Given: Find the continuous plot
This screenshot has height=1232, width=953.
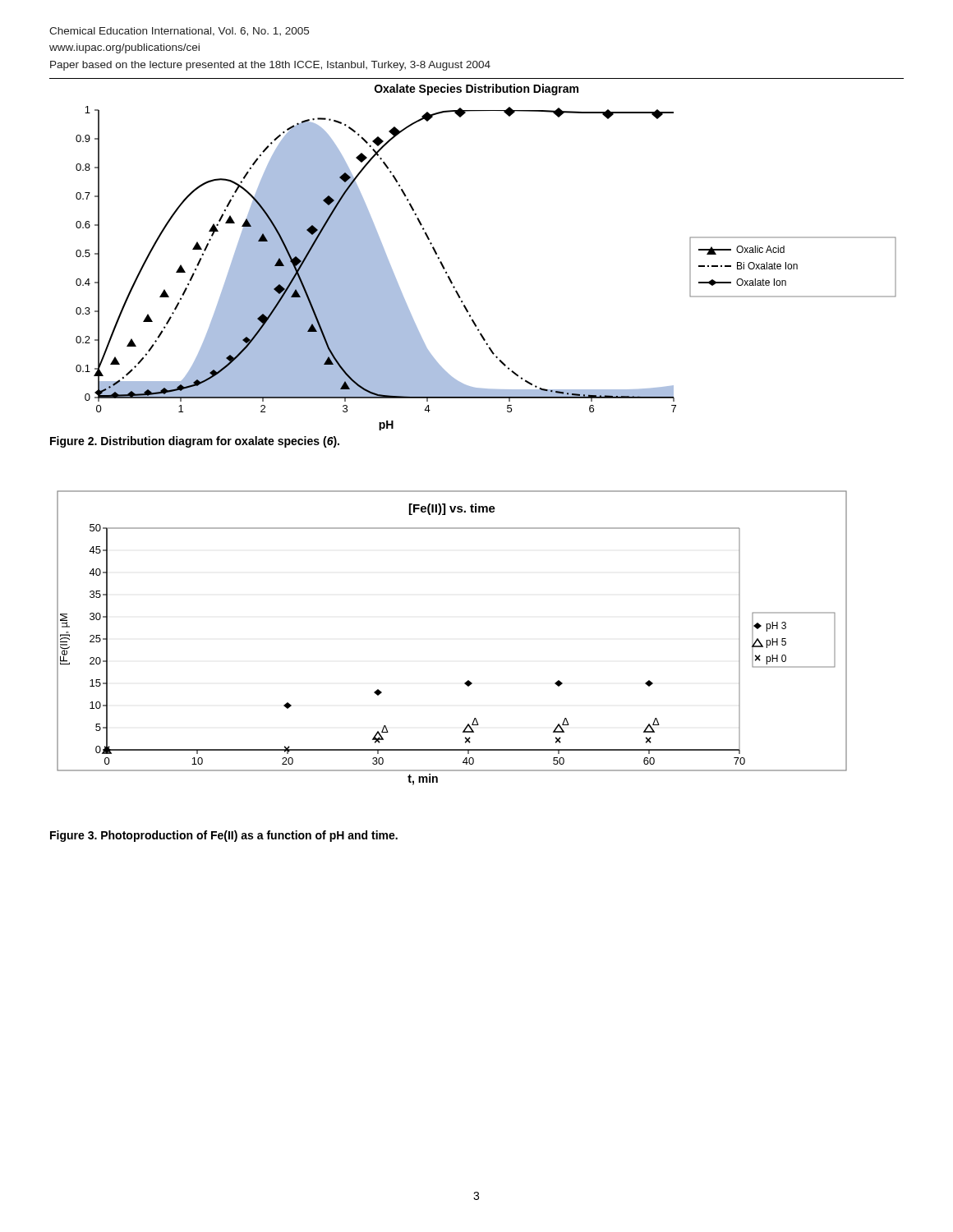Looking at the screenshot, I should click(476, 256).
